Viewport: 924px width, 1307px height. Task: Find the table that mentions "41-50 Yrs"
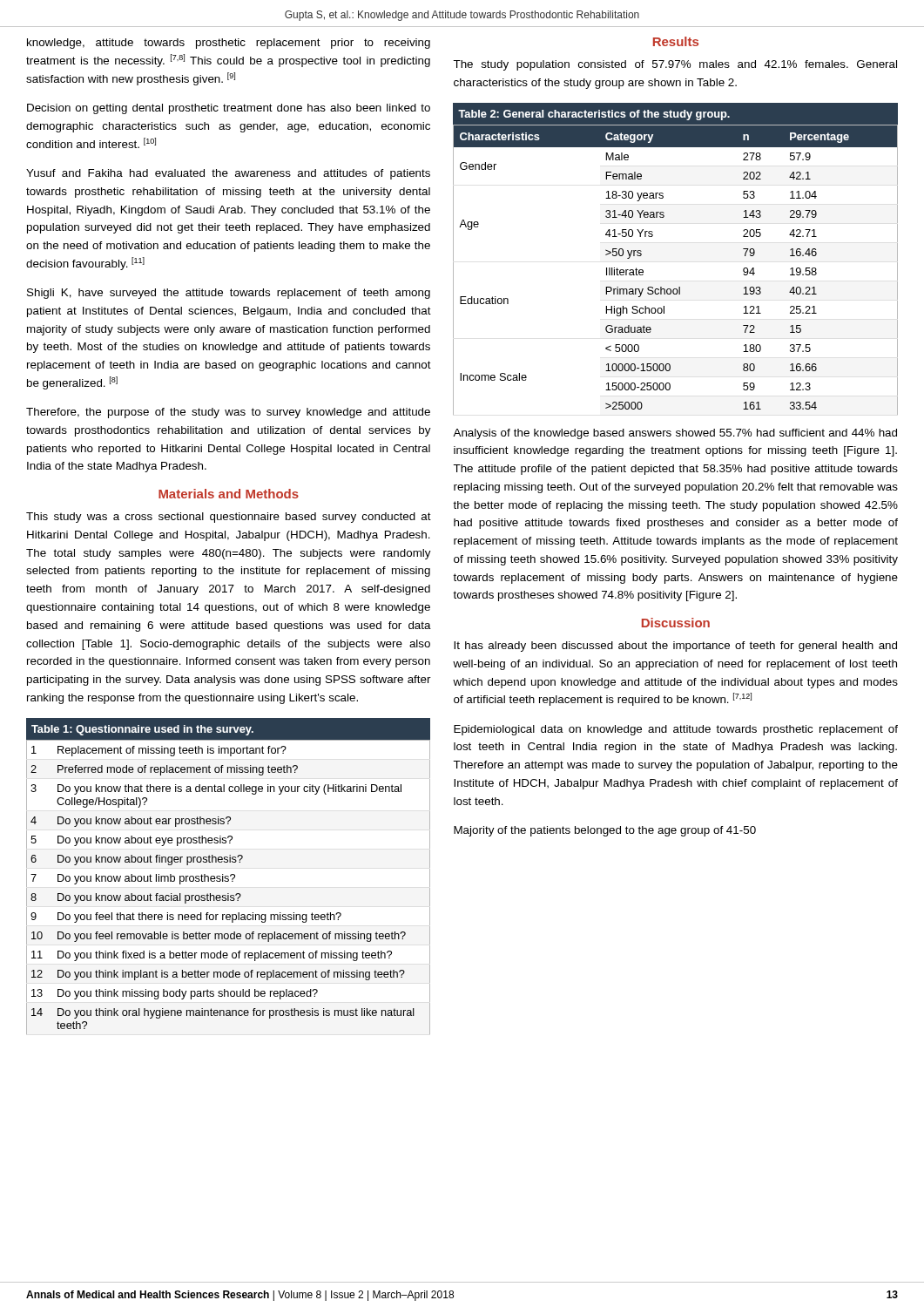point(676,259)
